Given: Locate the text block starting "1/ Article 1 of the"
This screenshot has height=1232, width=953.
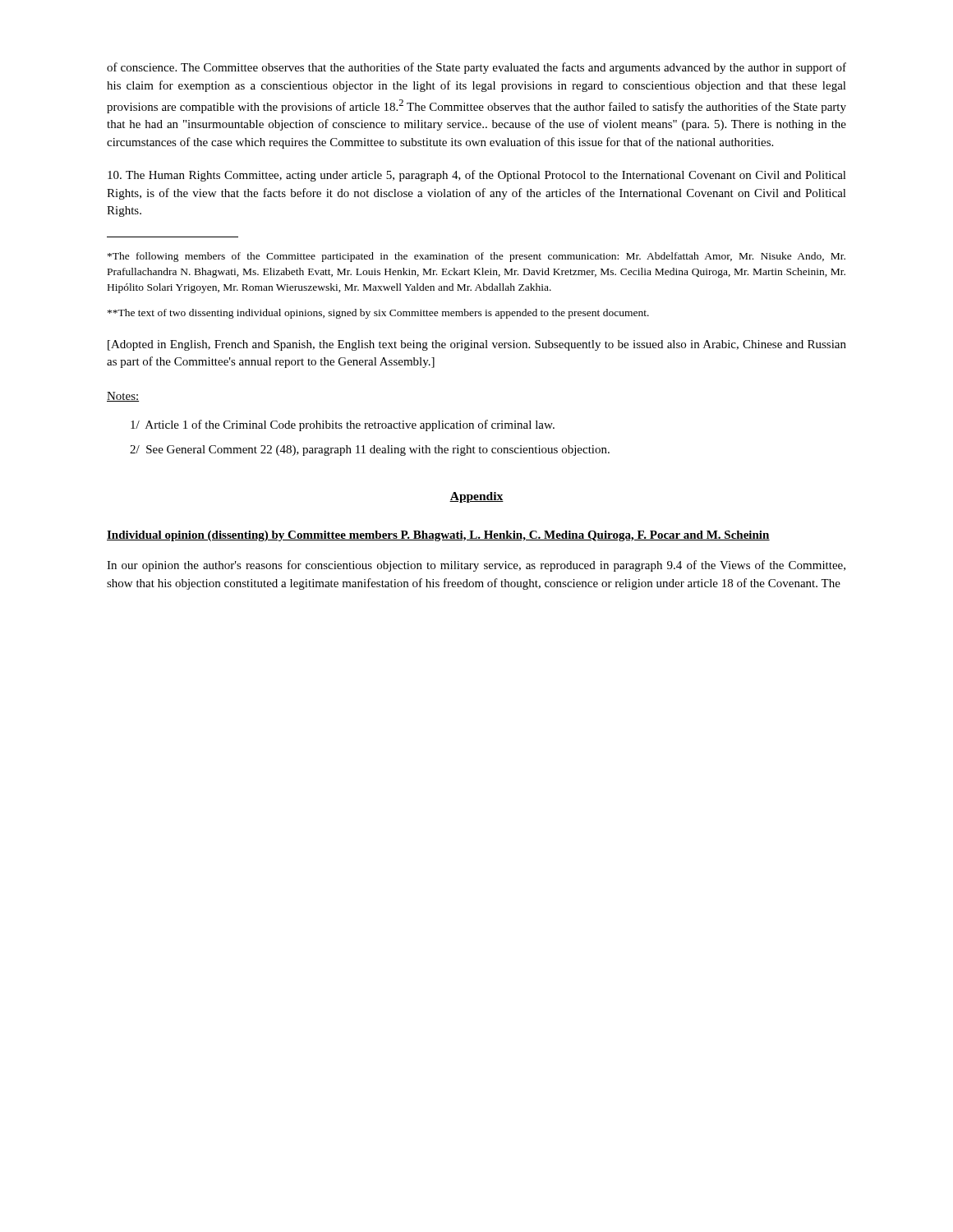Looking at the screenshot, I should (x=342, y=425).
